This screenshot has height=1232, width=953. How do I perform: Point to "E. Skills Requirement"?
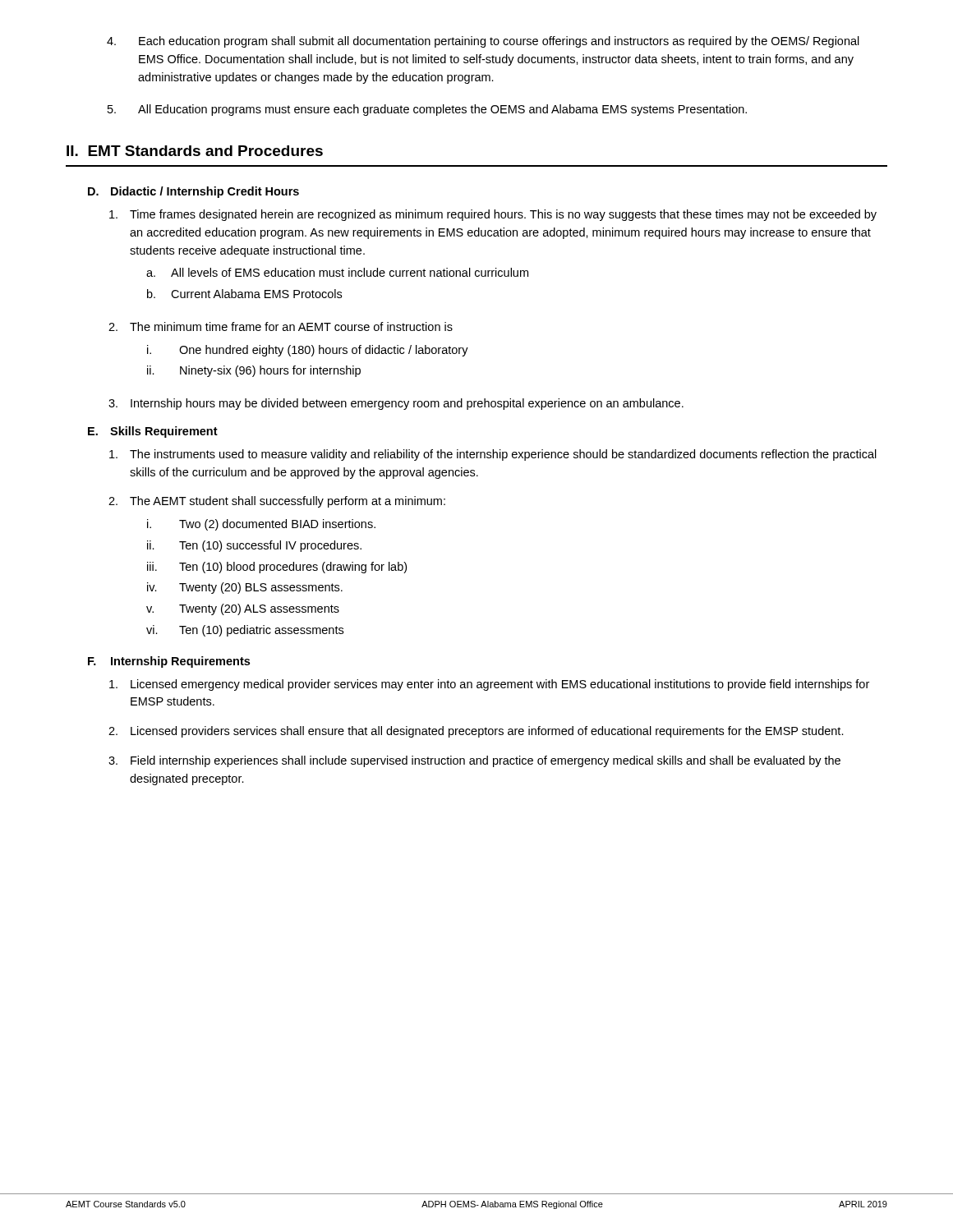(x=153, y=432)
